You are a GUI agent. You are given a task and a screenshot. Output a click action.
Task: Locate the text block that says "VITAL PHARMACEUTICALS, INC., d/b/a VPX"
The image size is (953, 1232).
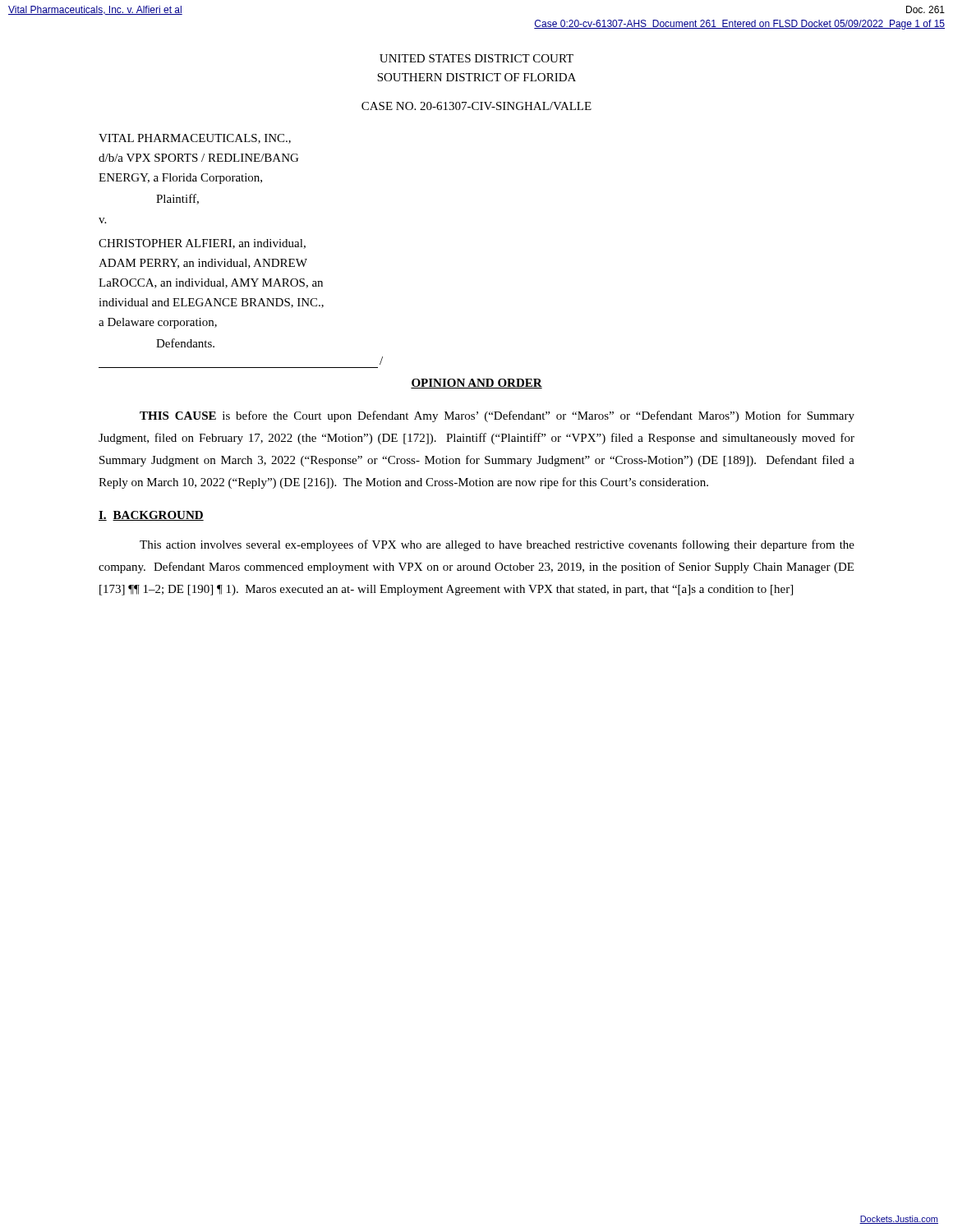pos(199,158)
